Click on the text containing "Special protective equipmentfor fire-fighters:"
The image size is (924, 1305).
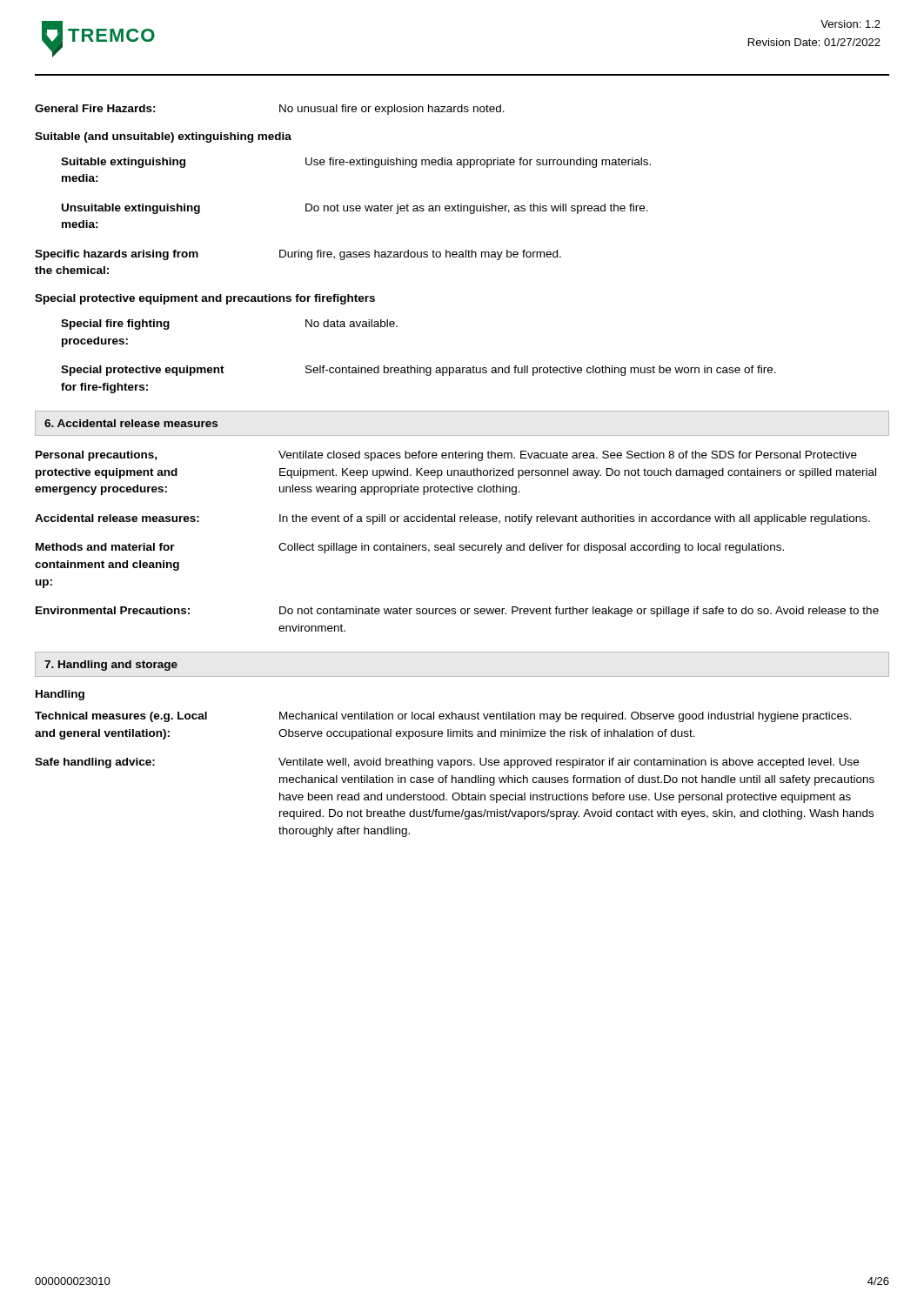(142, 378)
